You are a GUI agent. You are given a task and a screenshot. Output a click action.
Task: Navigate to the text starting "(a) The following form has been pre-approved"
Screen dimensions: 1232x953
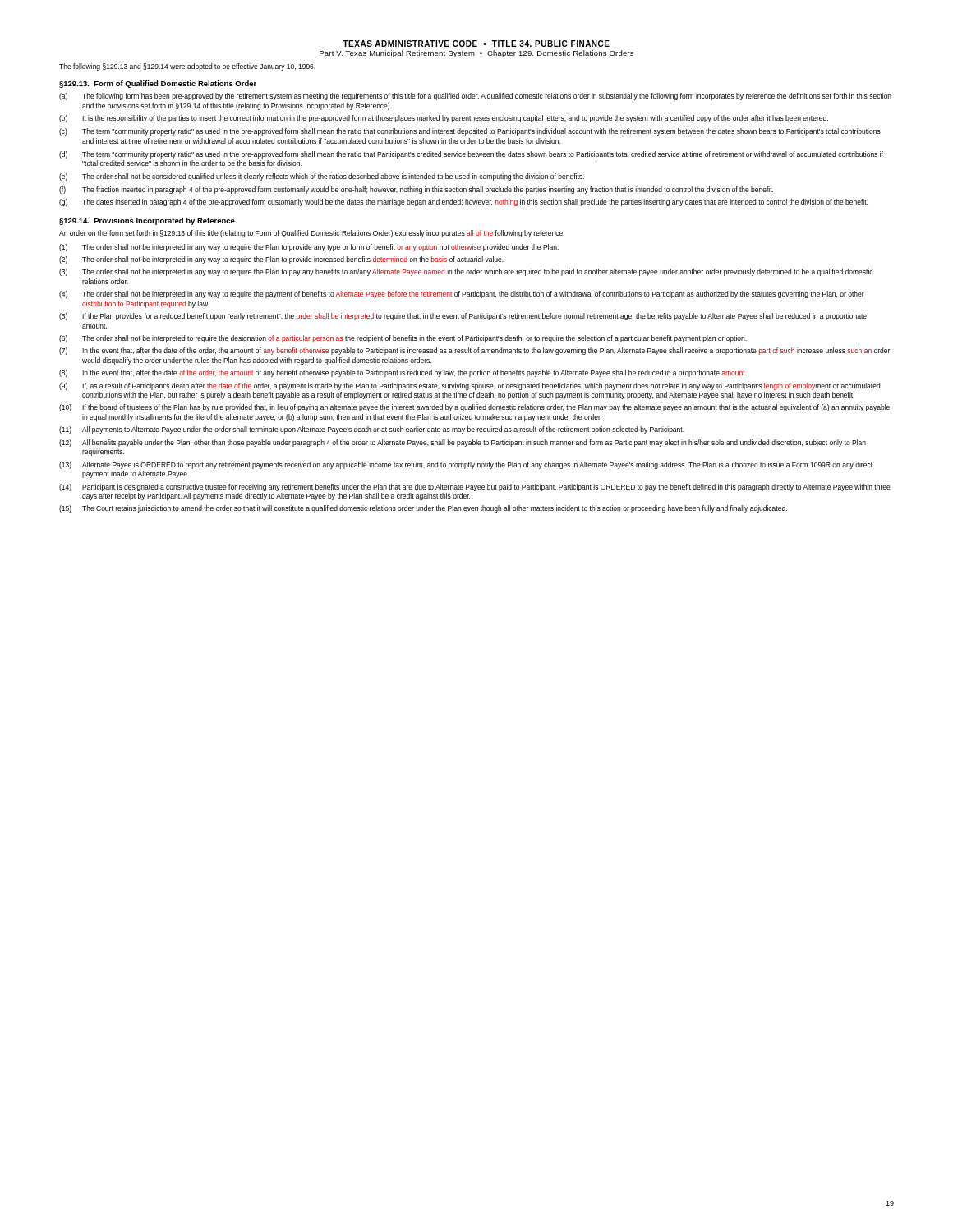[476, 102]
